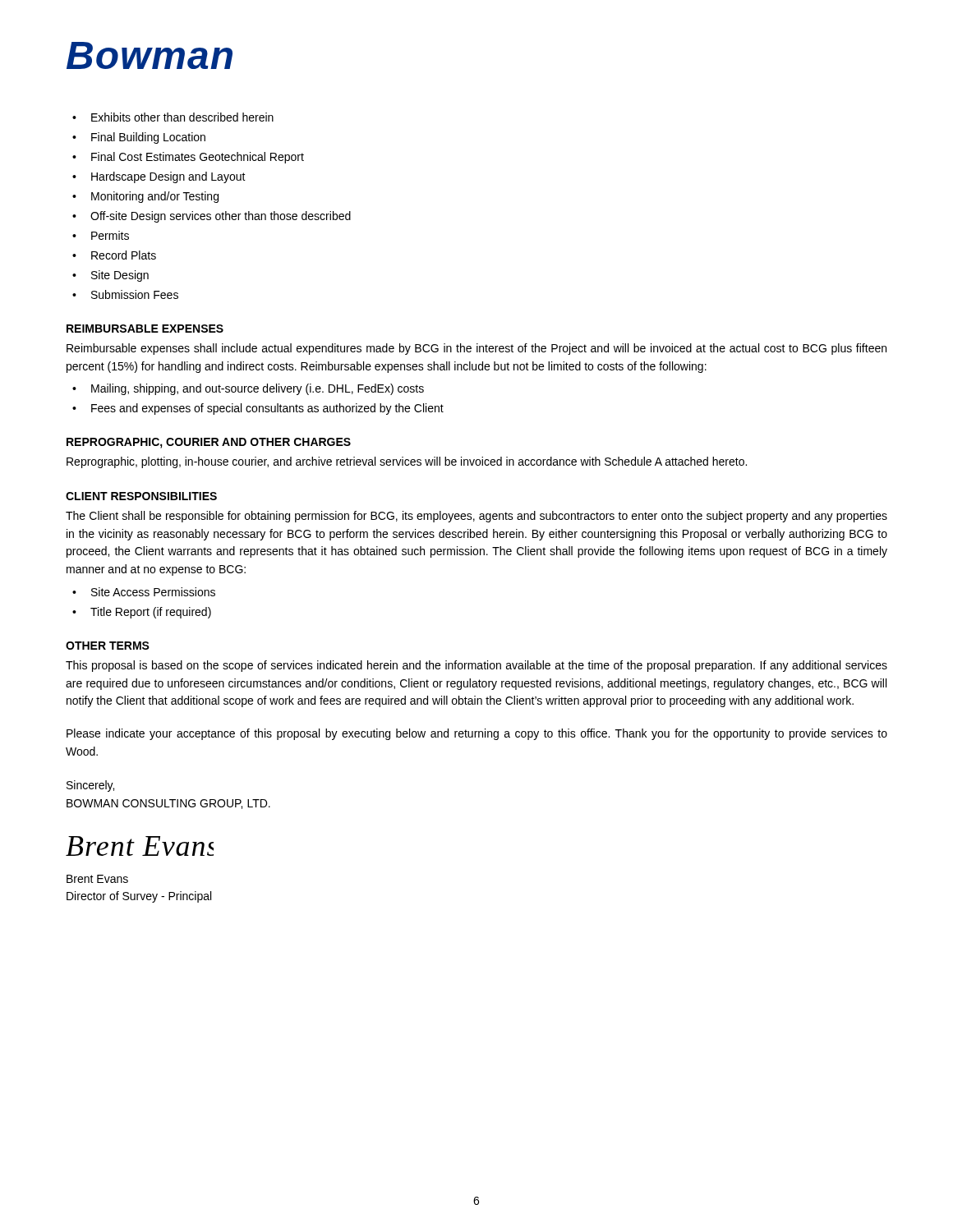Find the region starting "Site Access Permissions"
Viewport: 953px width, 1232px height.
tap(153, 592)
